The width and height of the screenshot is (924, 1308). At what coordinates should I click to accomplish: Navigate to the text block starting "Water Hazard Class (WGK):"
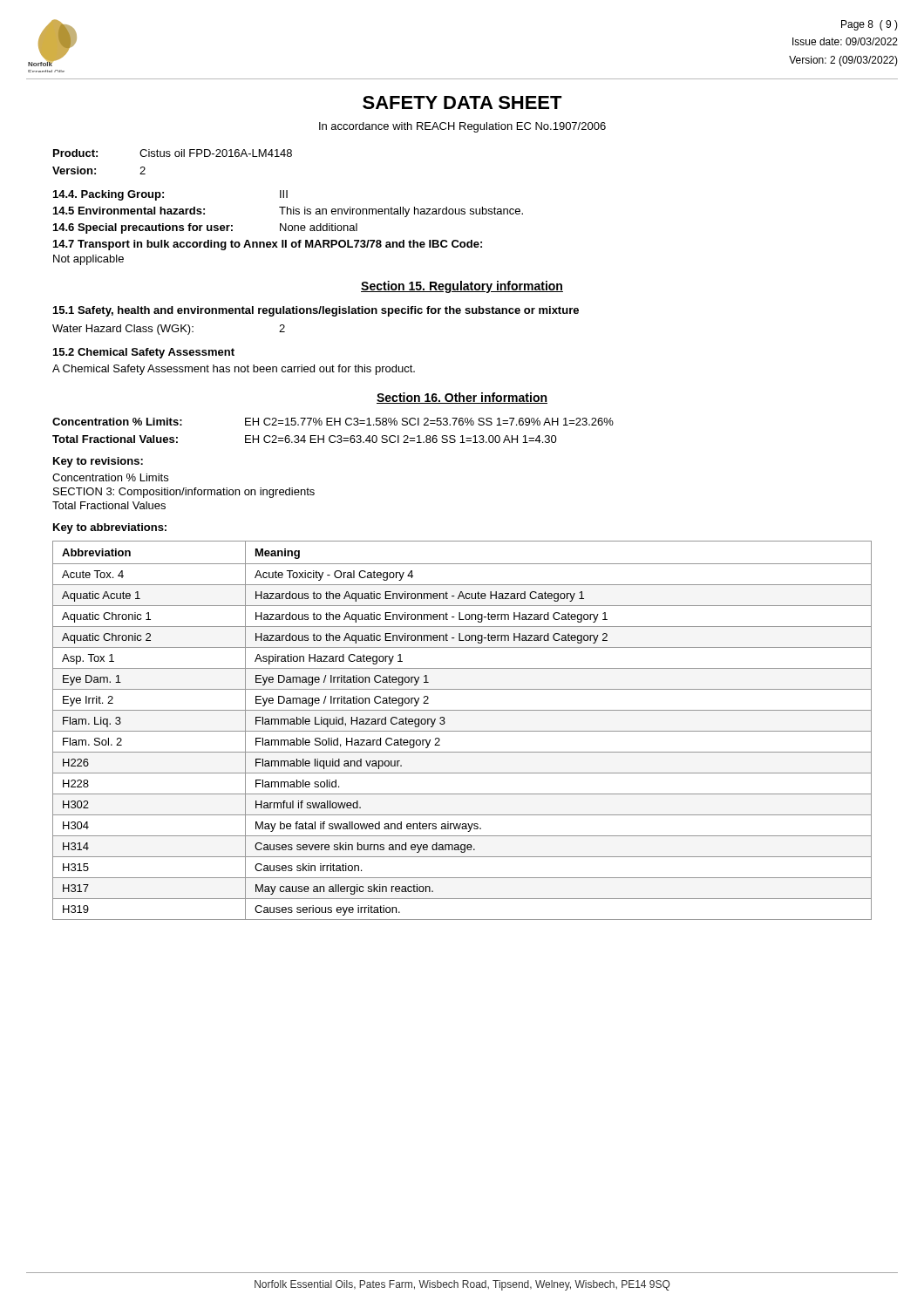coord(169,328)
